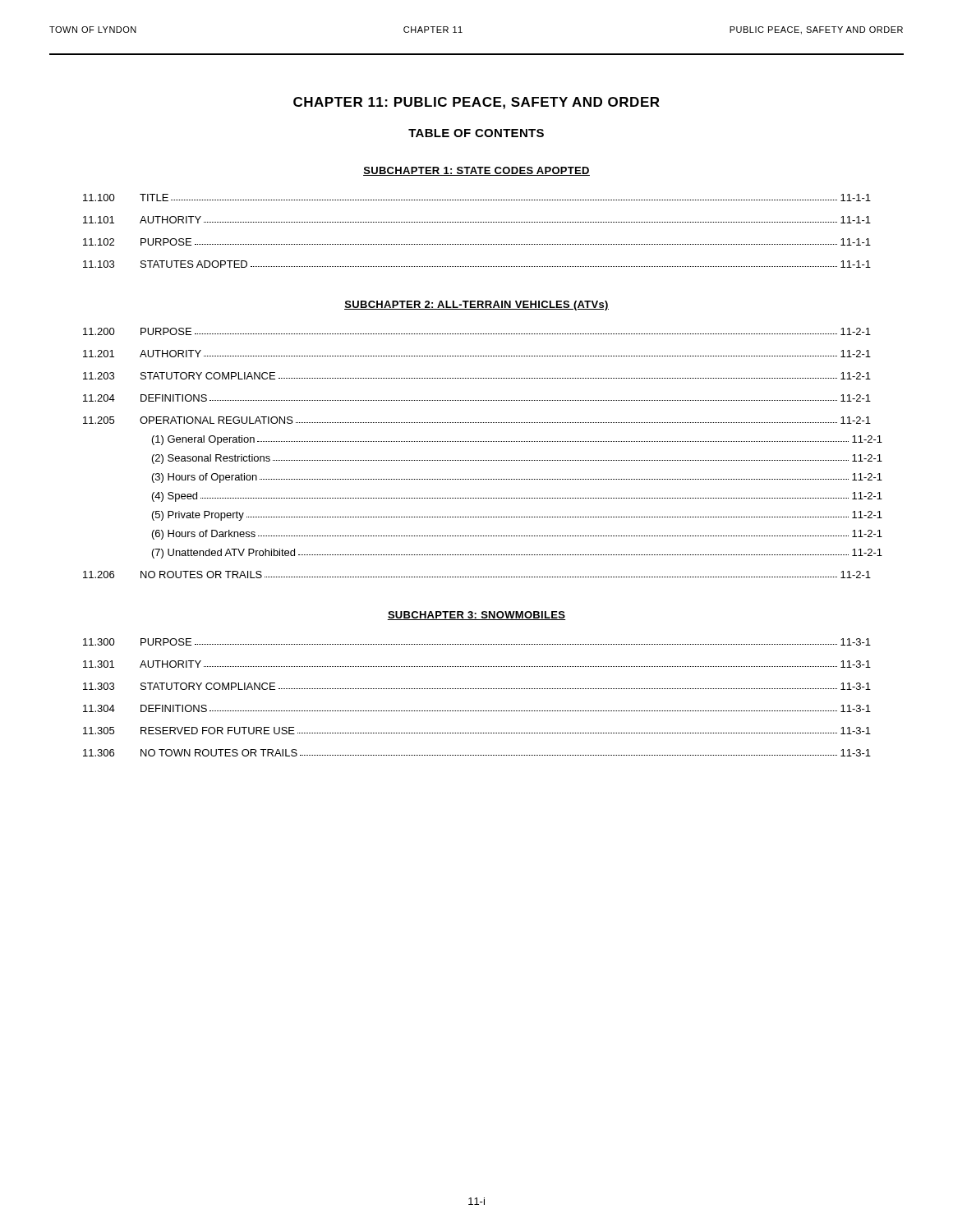Point to "TABLE OF CONTENTS"
Image resolution: width=953 pixels, height=1232 pixels.
(x=476, y=133)
